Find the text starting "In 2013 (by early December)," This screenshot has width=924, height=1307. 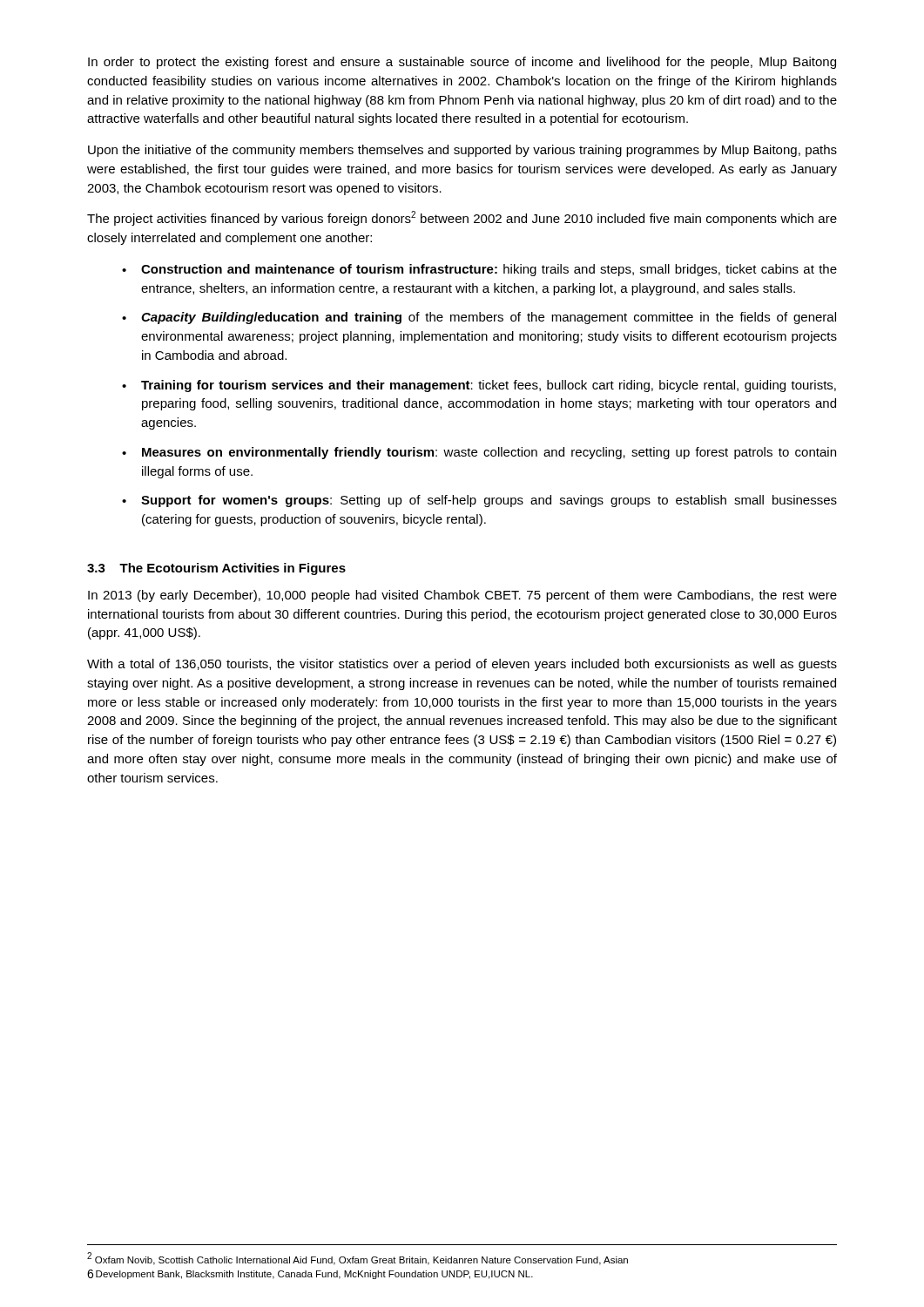[x=462, y=613]
